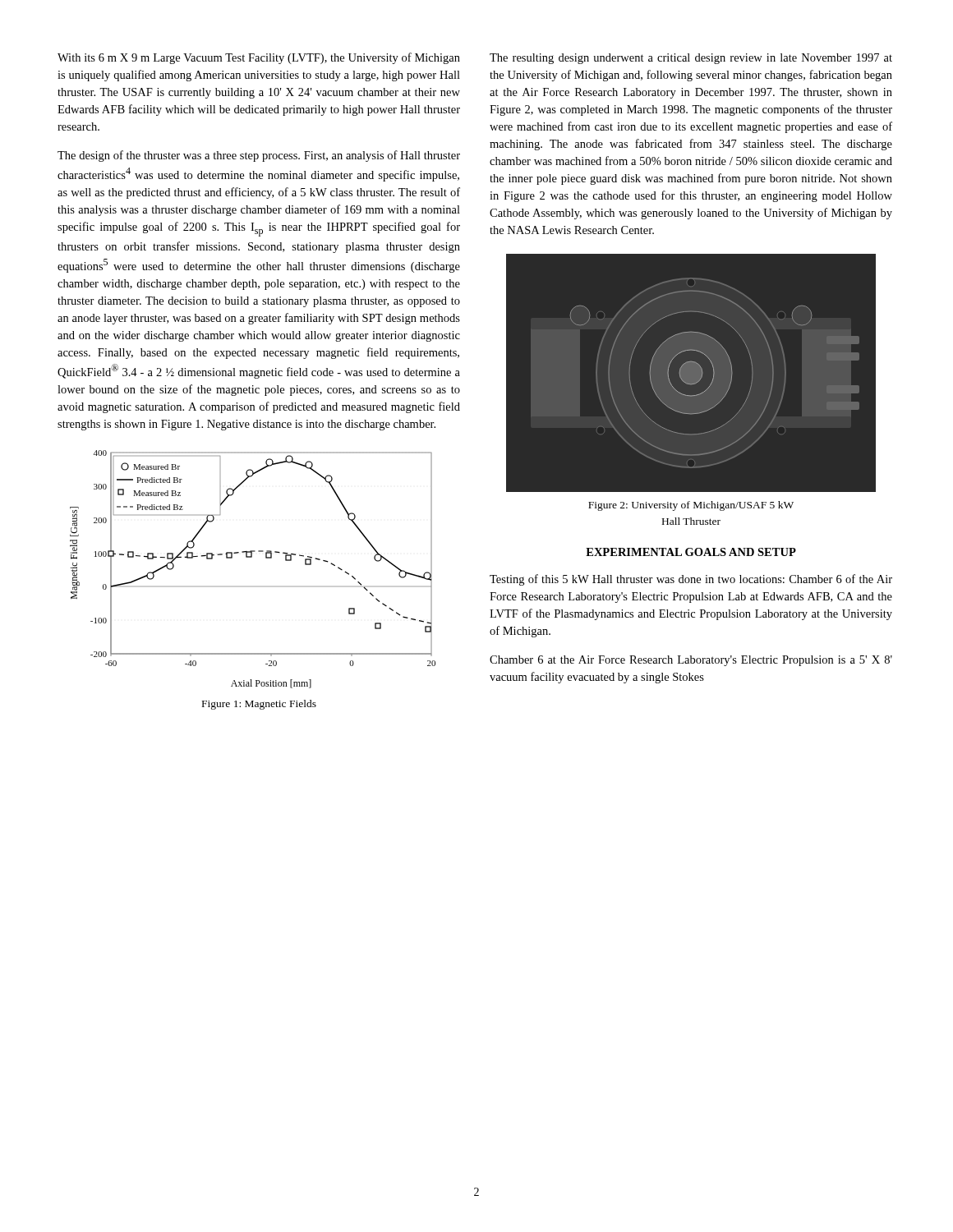
Task: Select the photo
Action: (691, 373)
